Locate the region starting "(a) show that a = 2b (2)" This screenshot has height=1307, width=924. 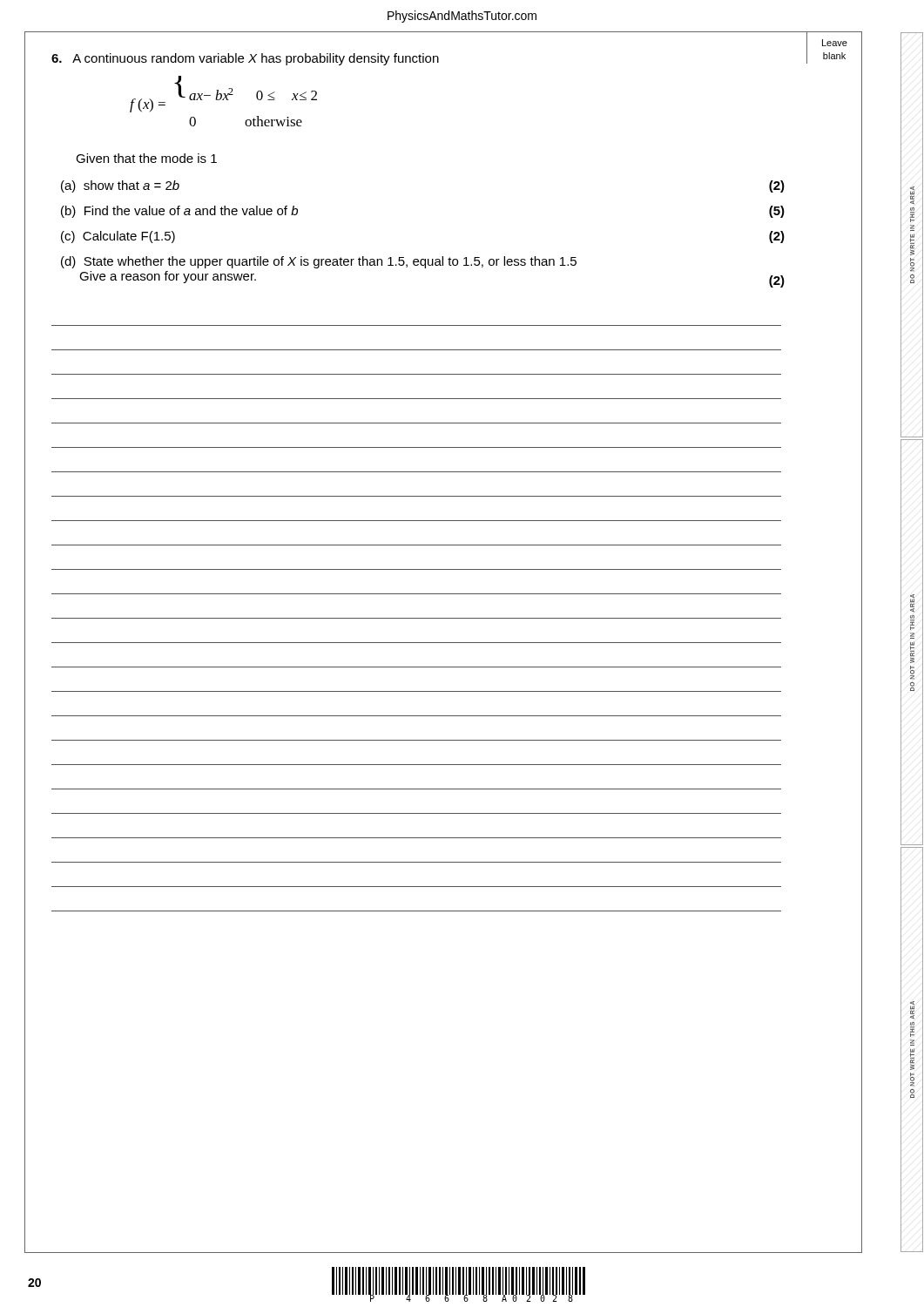click(x=119, y=186)
